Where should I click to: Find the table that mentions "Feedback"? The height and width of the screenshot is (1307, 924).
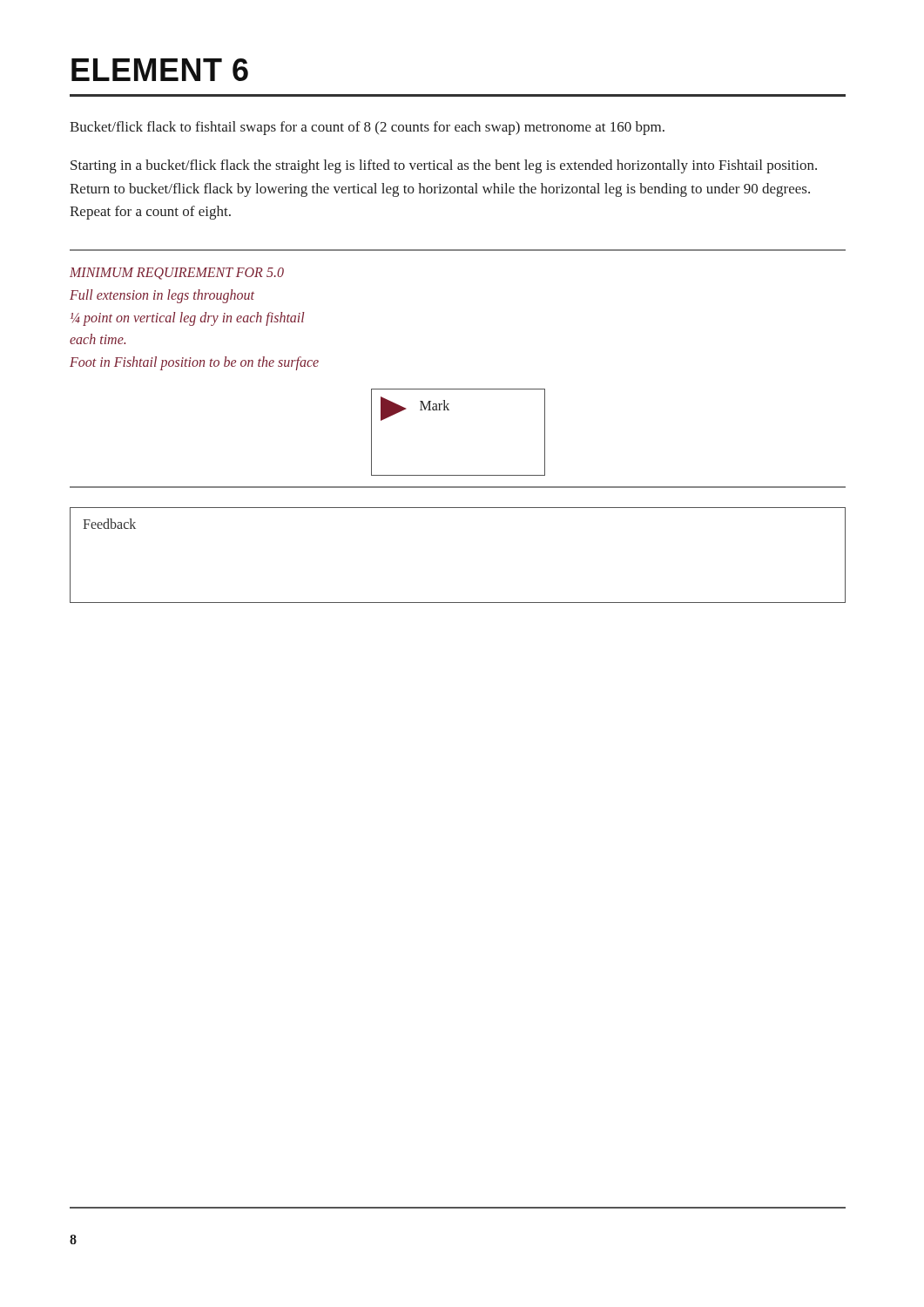point(458,555)
